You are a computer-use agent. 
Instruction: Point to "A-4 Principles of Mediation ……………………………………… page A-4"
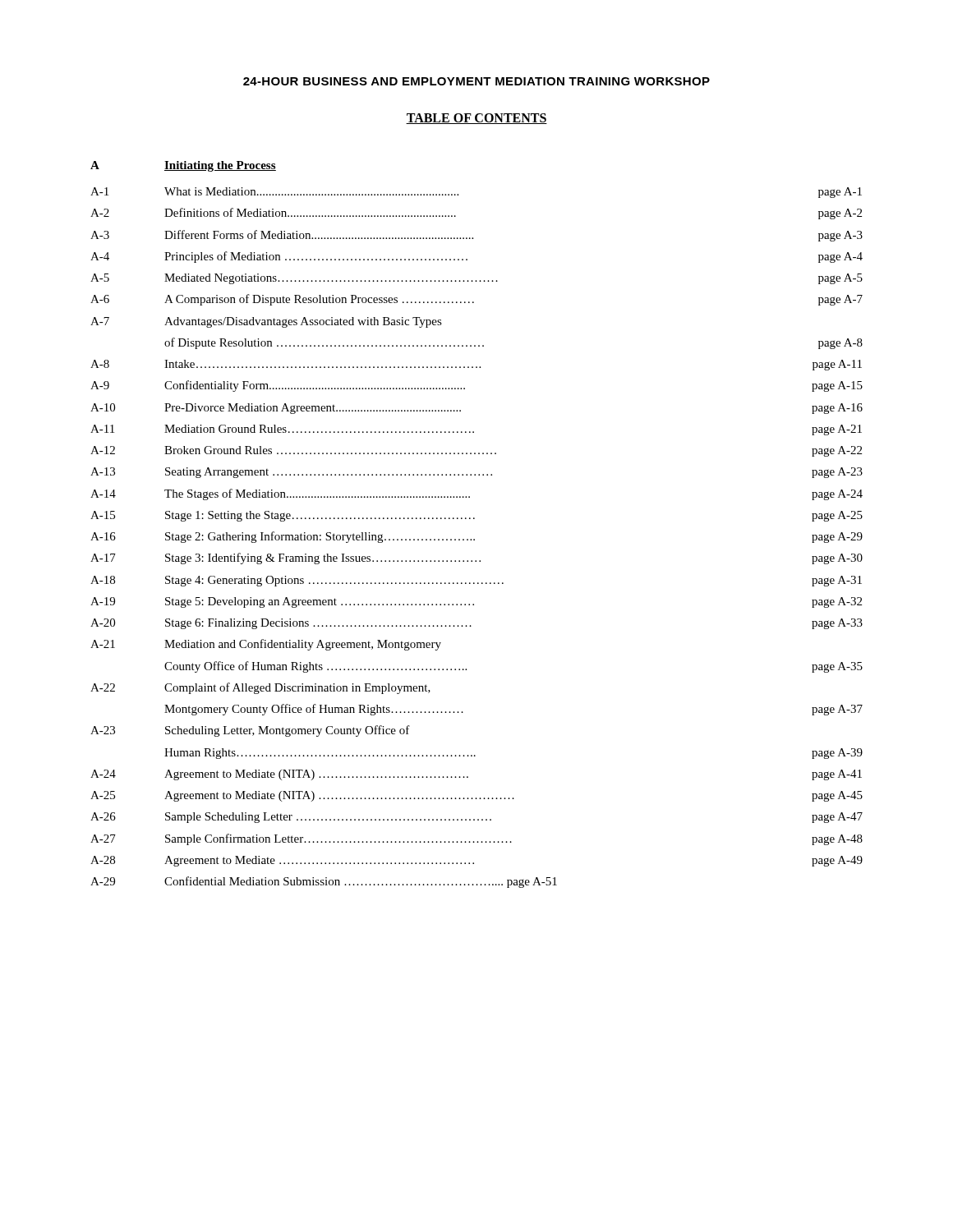(476, 257)
